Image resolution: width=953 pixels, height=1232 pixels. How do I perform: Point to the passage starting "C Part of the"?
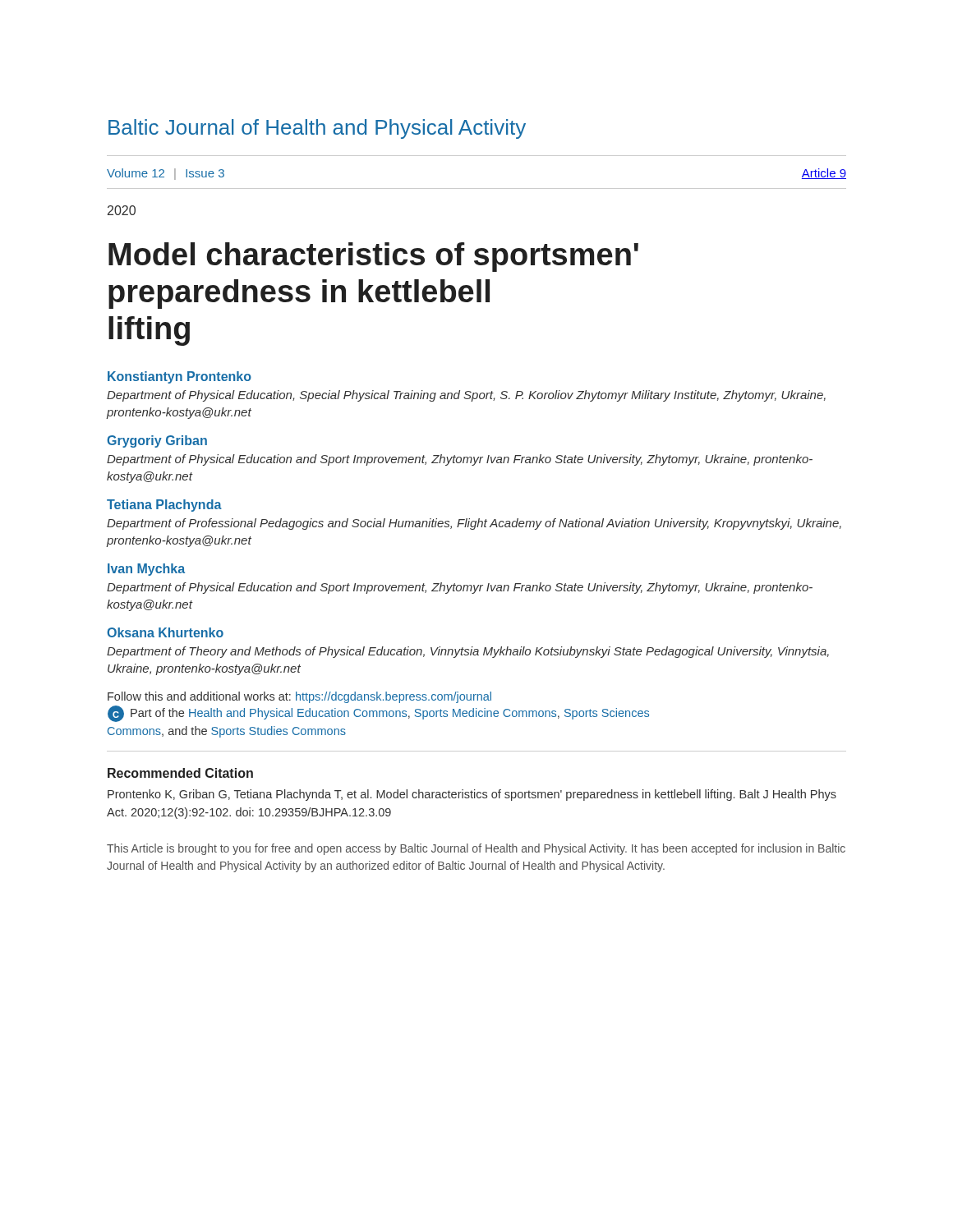378,715
